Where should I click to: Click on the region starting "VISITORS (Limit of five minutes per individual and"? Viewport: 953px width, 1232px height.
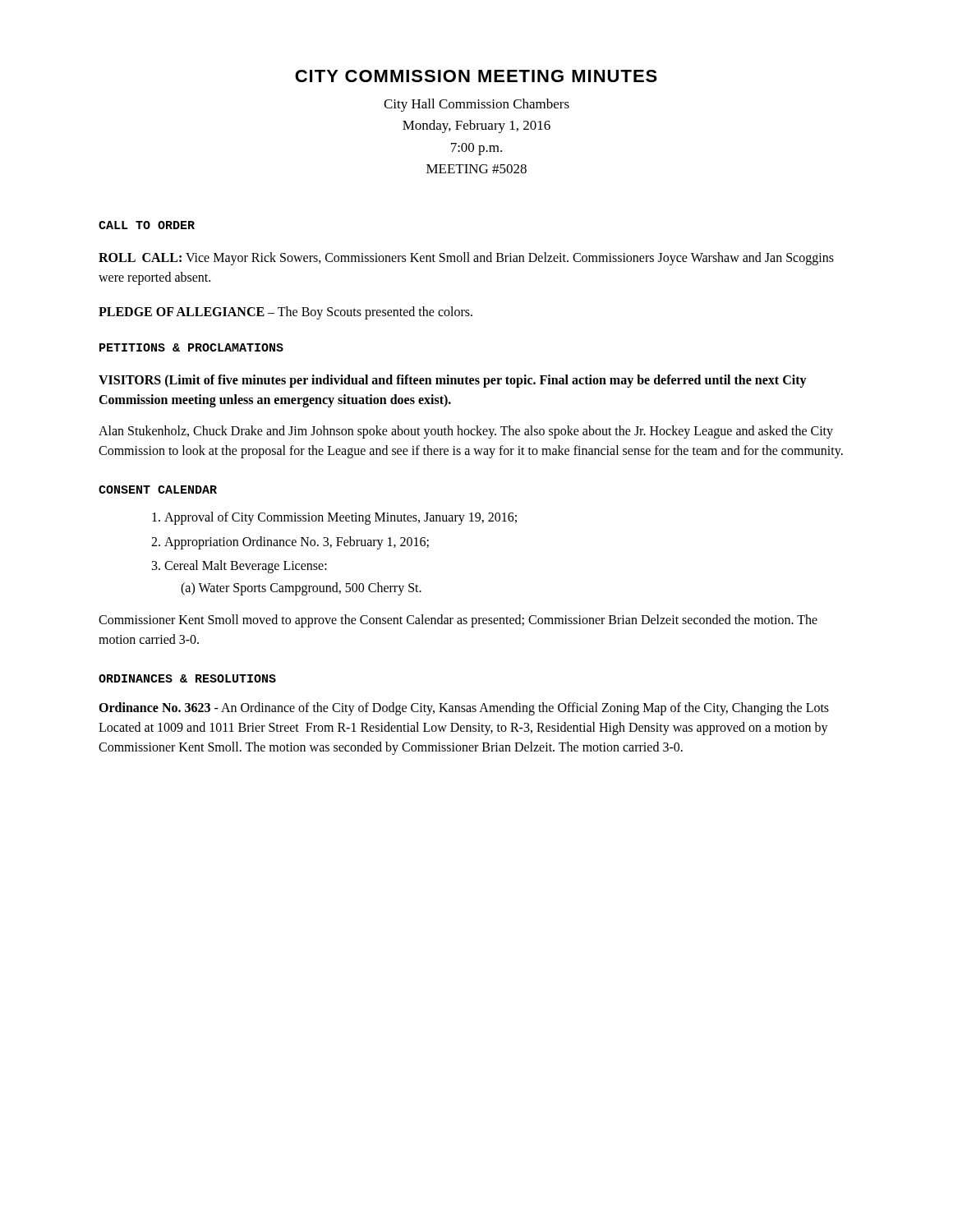(452, 390)
